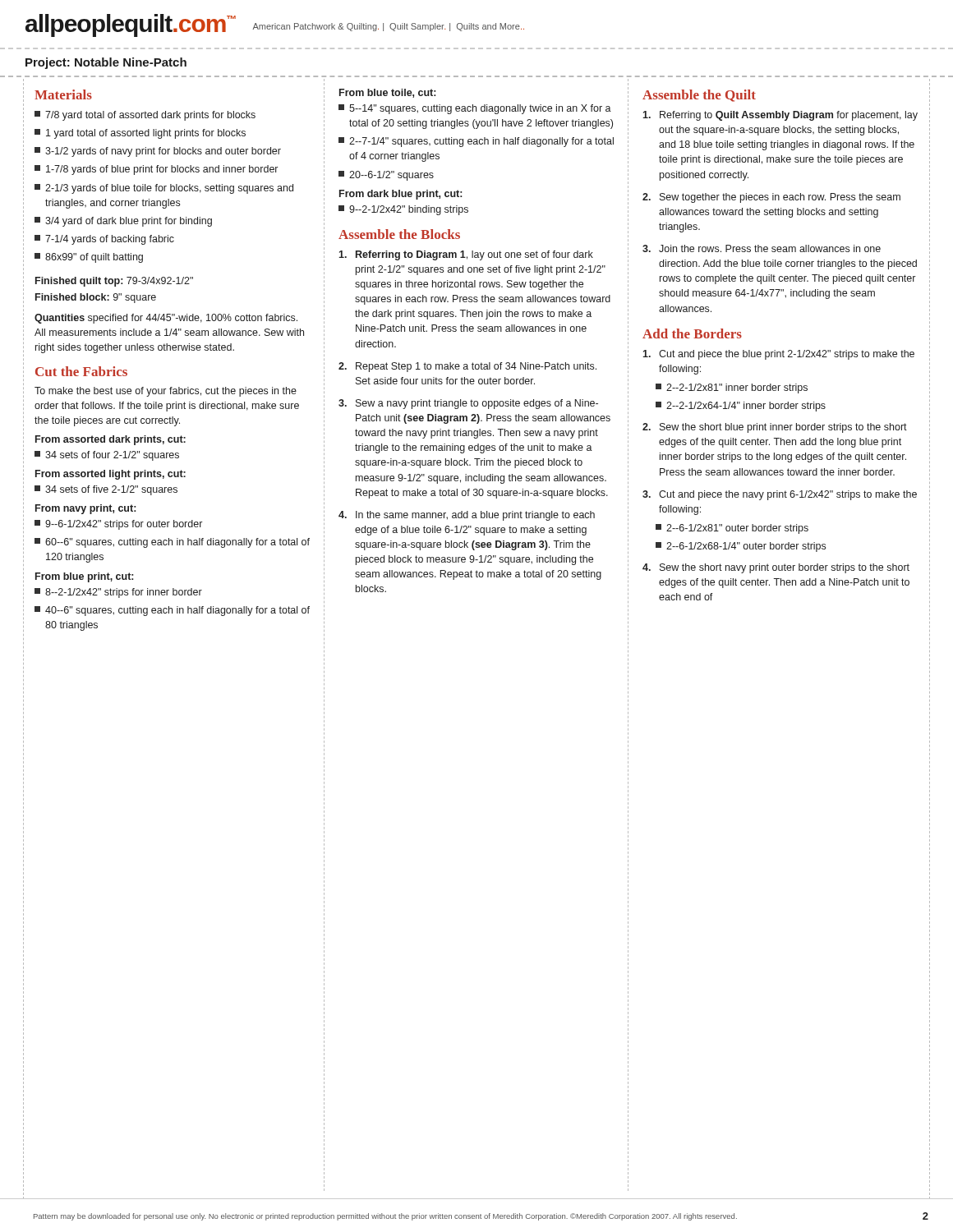
Task: Locate the text block starting "From assorted dark prints, cut:"
Action: pos(110,439)
